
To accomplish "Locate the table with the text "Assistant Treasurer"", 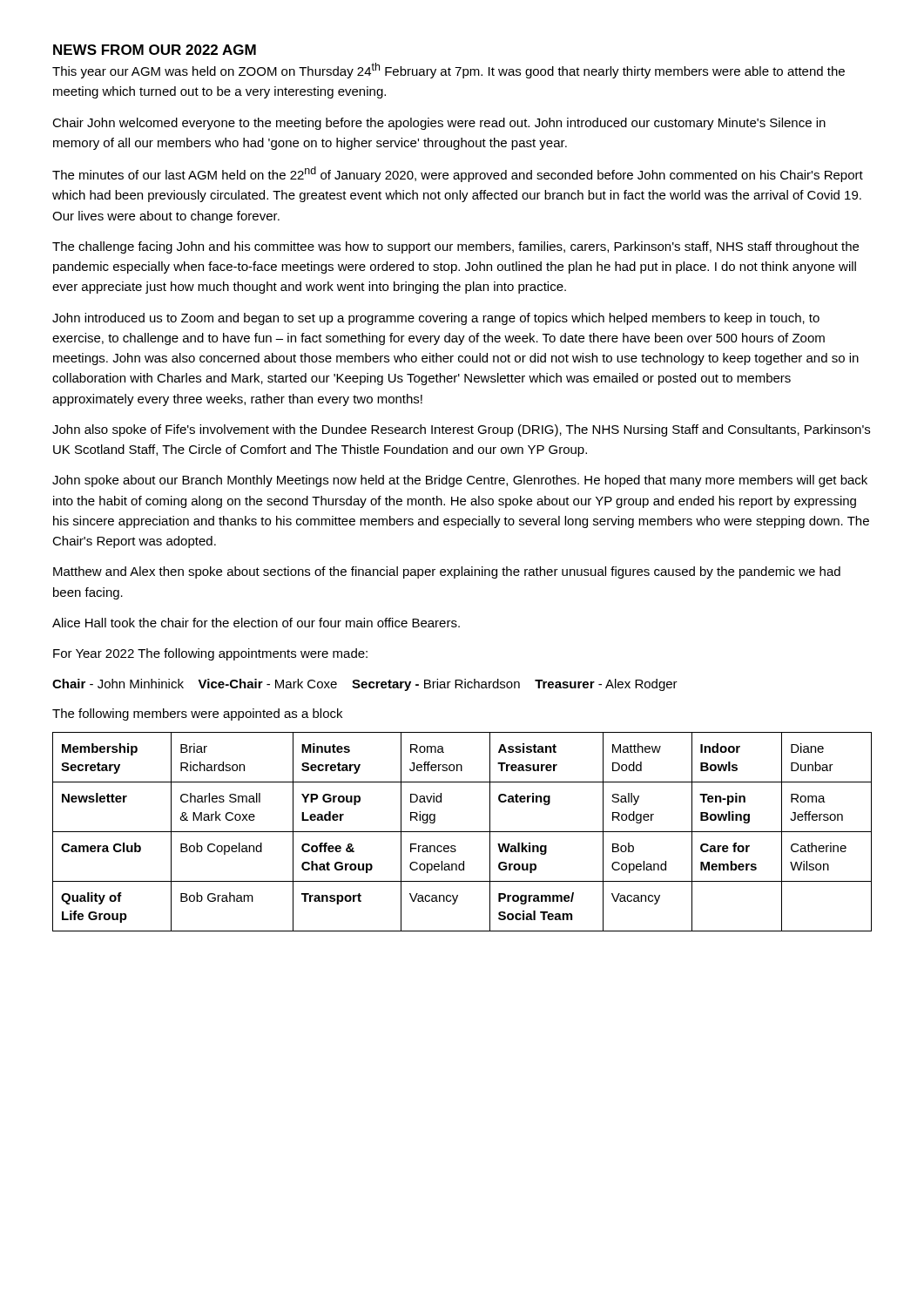I will tap(462, 831).
